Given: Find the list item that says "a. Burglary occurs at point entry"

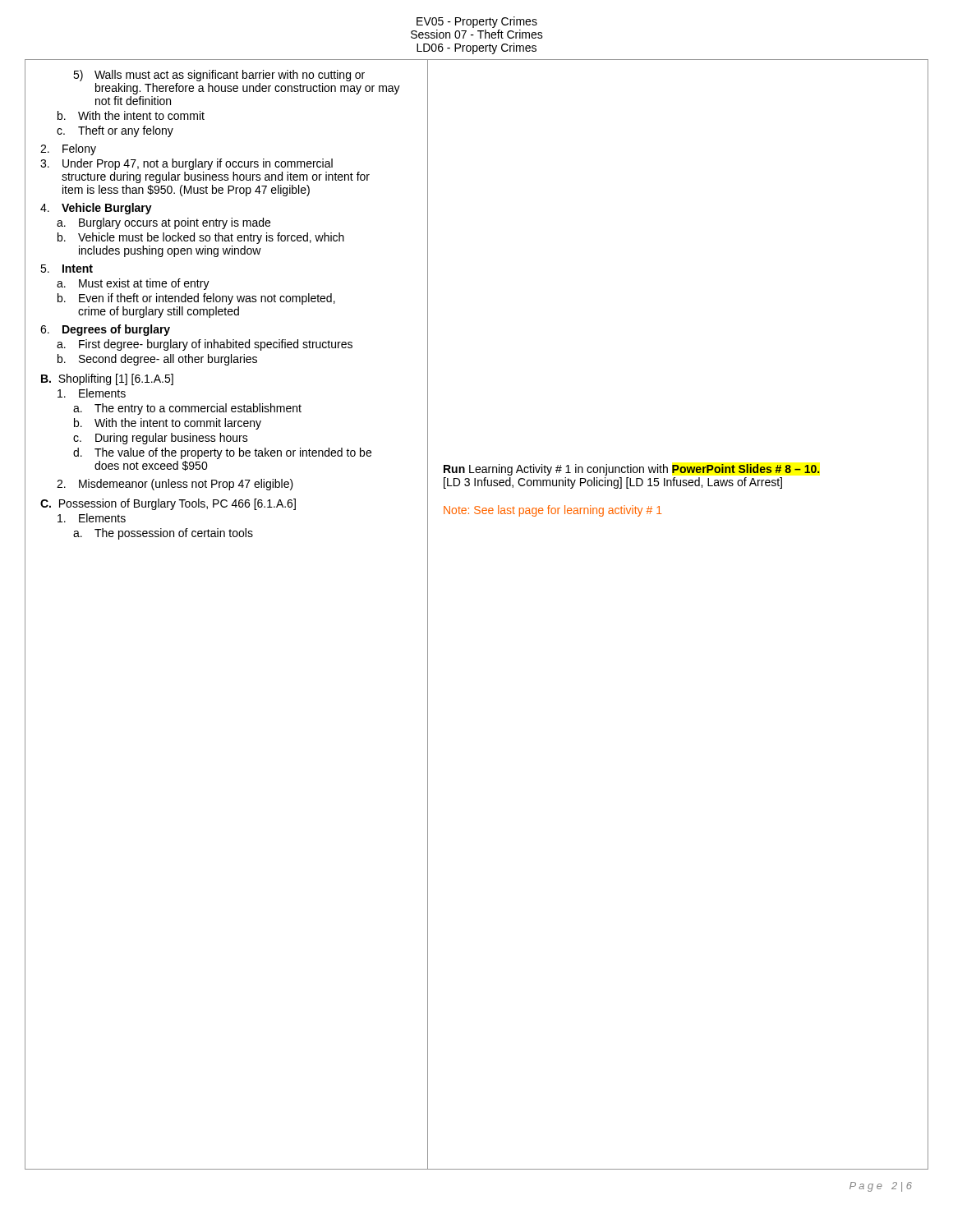Looking at the screenshot, I should point(207,223).
